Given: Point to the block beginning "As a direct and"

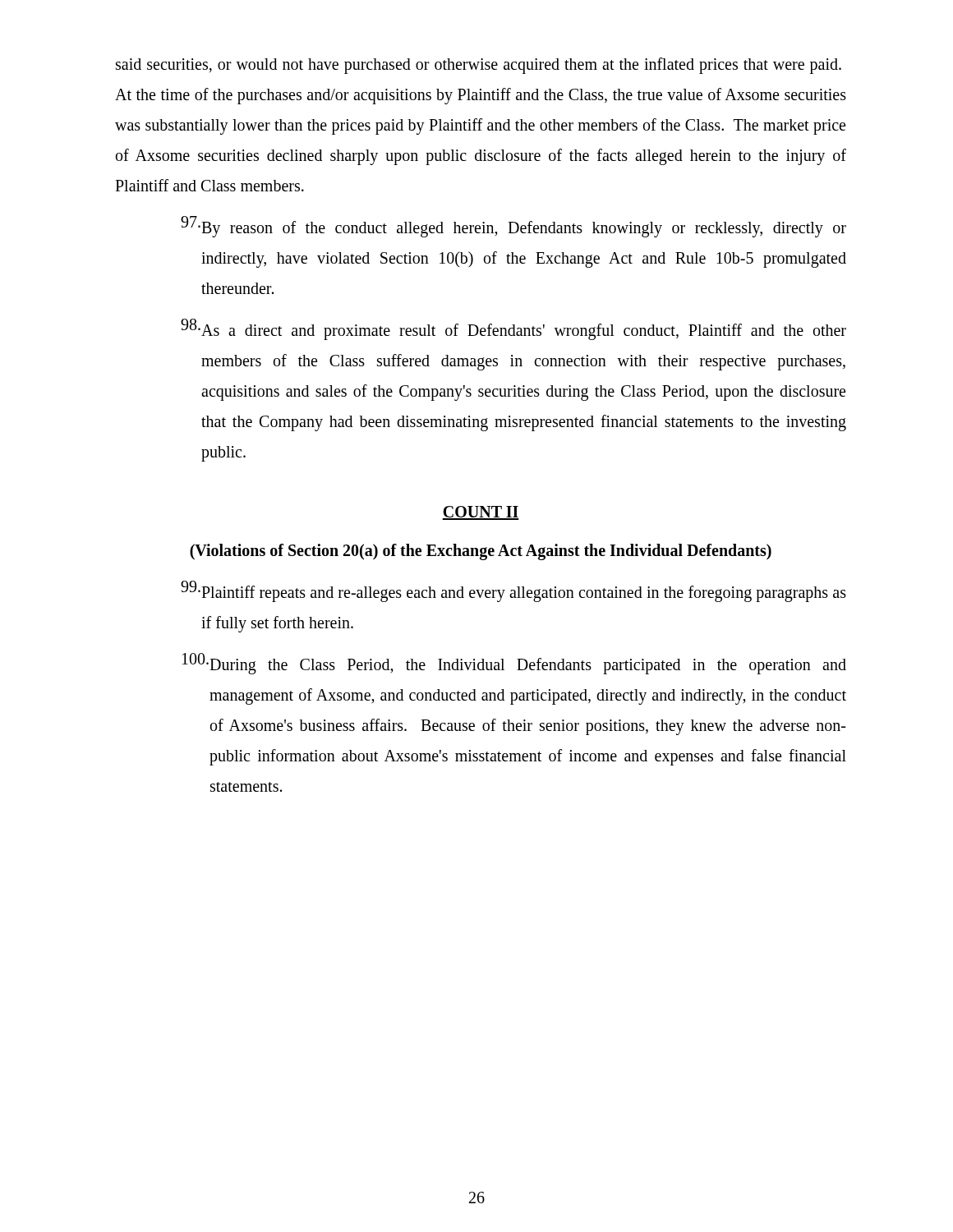Looking at the screenshot, I should [x=481, y=391].
